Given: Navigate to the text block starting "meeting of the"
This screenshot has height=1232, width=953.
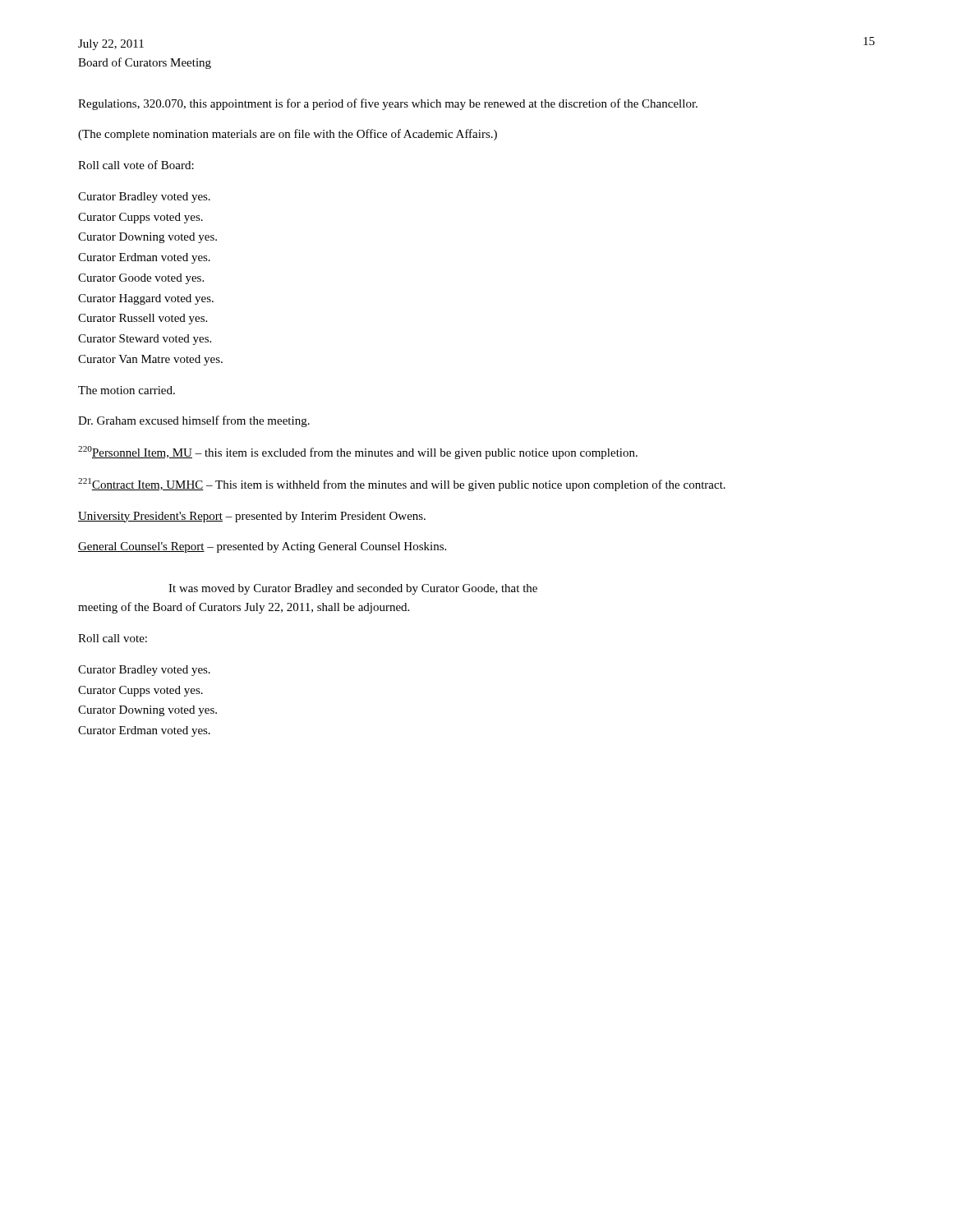Looking at the screenshot, I should (x=244, y=607).
